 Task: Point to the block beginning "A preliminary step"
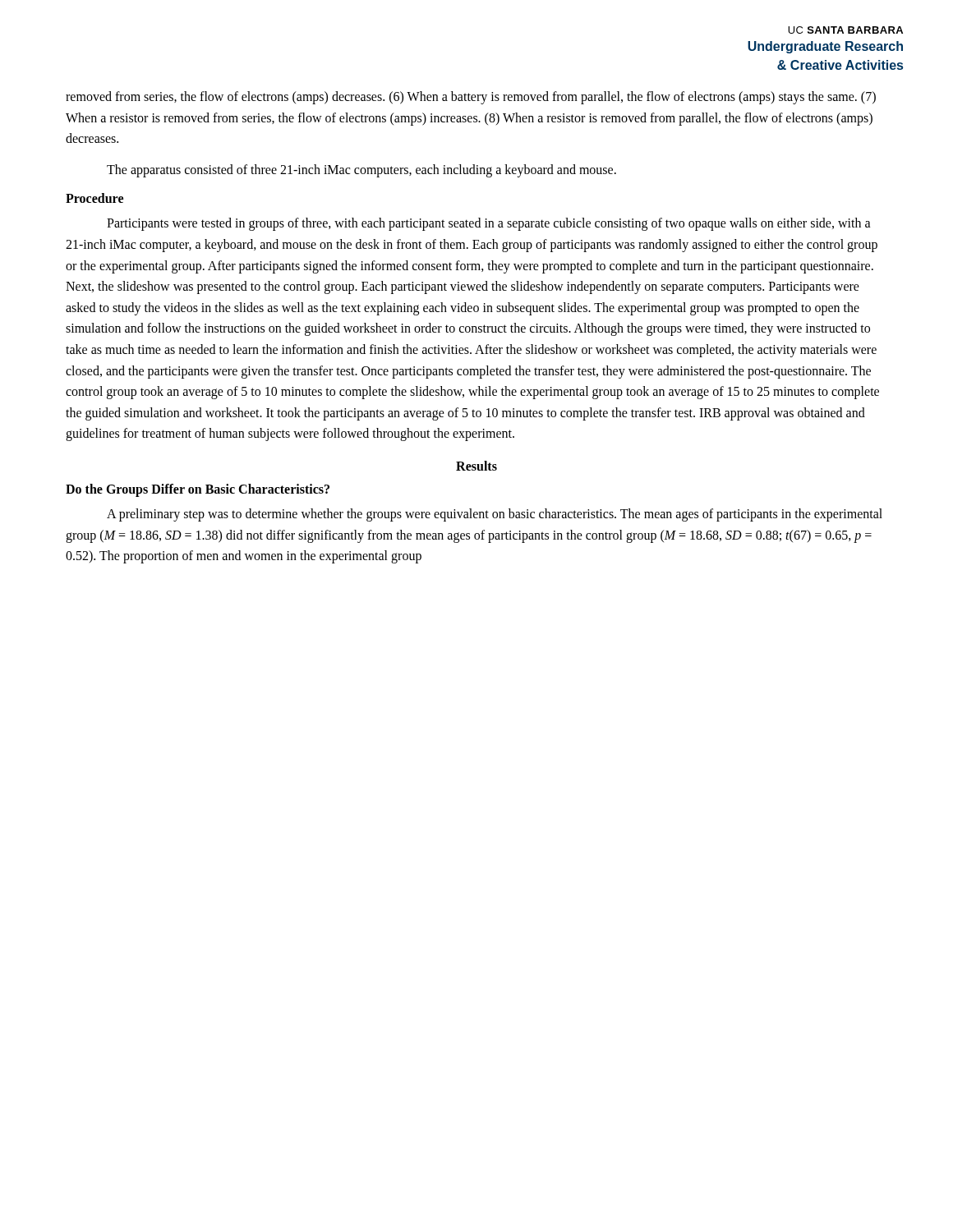click(x=476, y=535)
